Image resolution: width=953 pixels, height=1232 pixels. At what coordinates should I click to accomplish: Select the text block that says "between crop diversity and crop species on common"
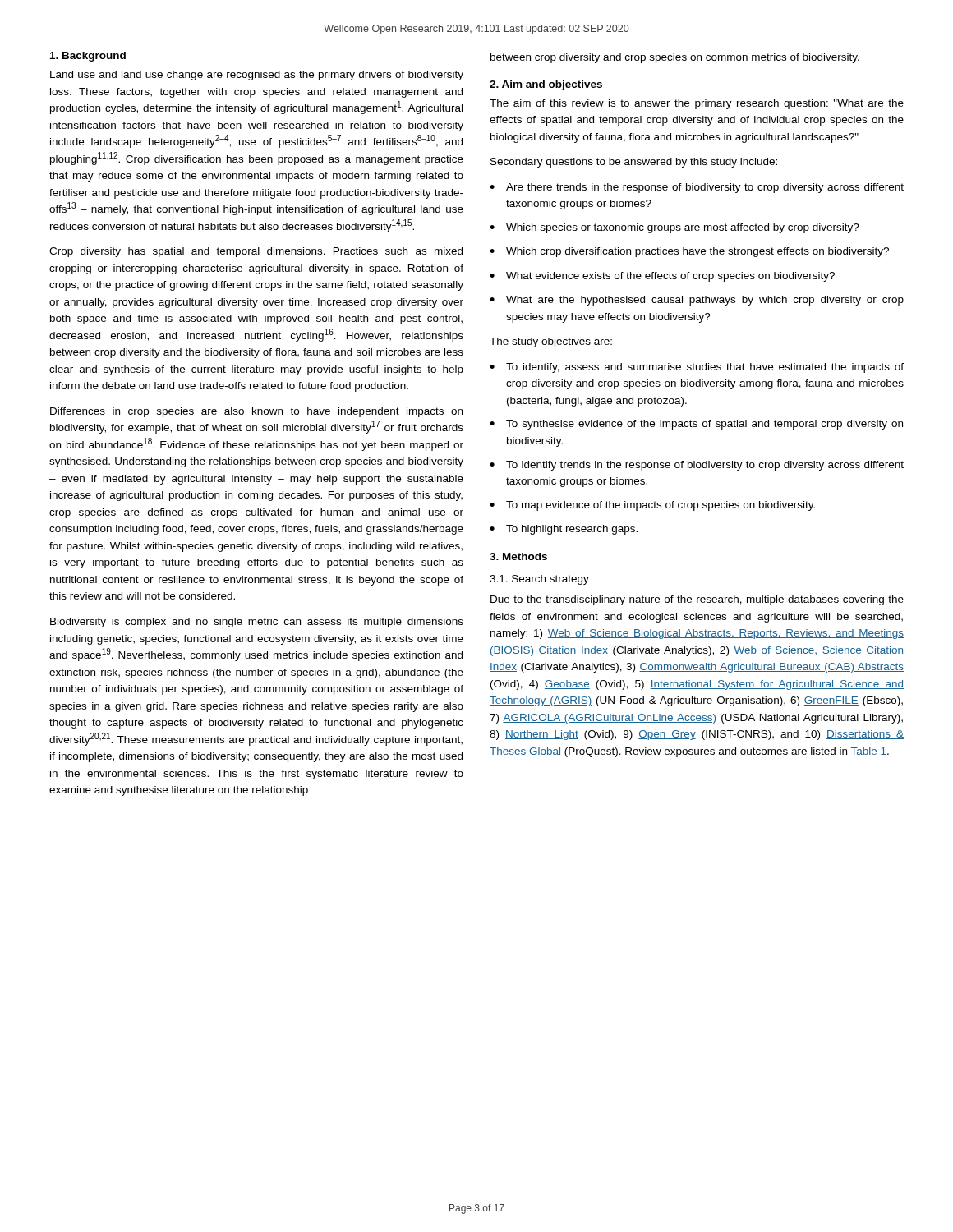(697, 58)
